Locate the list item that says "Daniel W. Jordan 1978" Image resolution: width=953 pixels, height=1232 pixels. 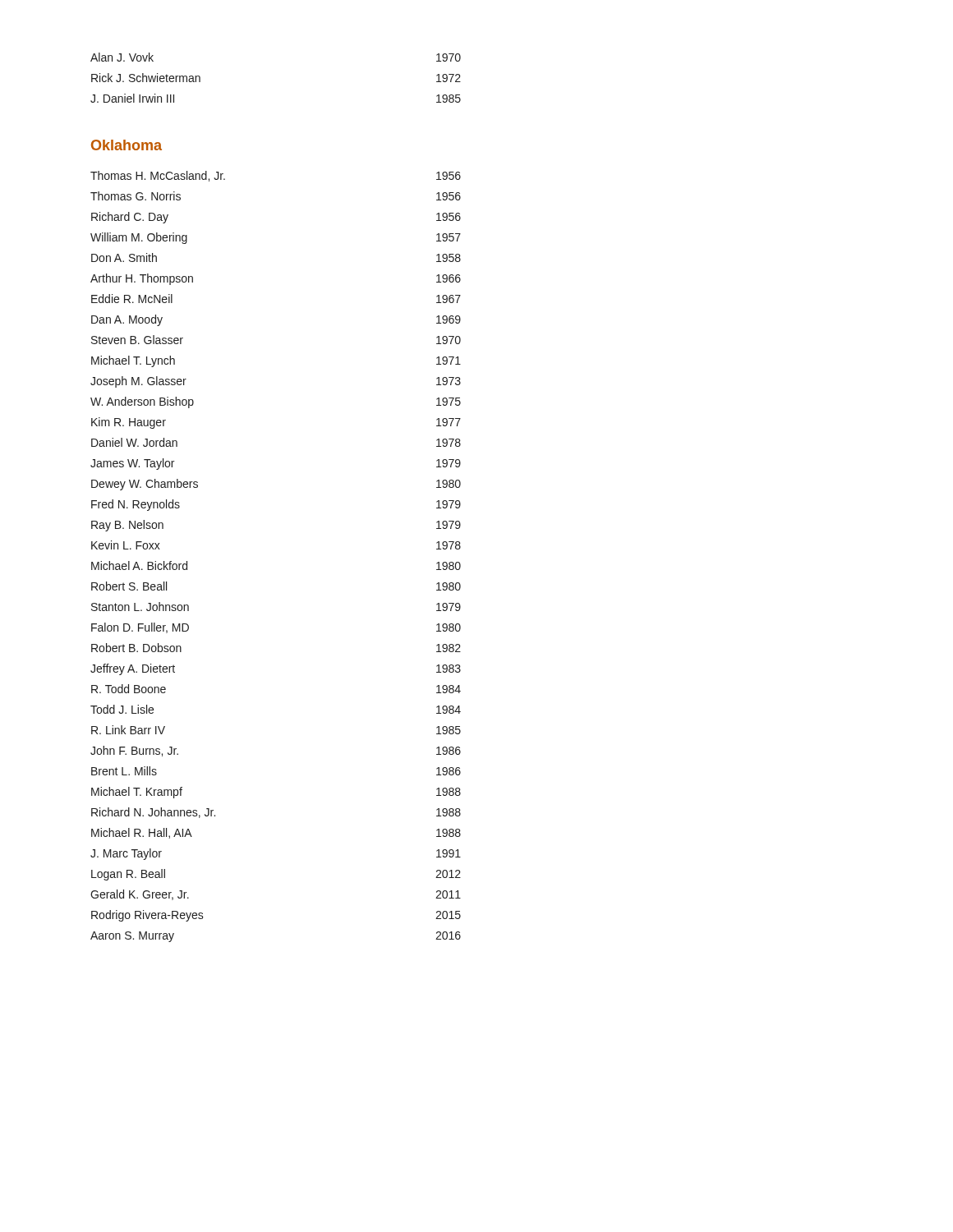coord(133,442)
